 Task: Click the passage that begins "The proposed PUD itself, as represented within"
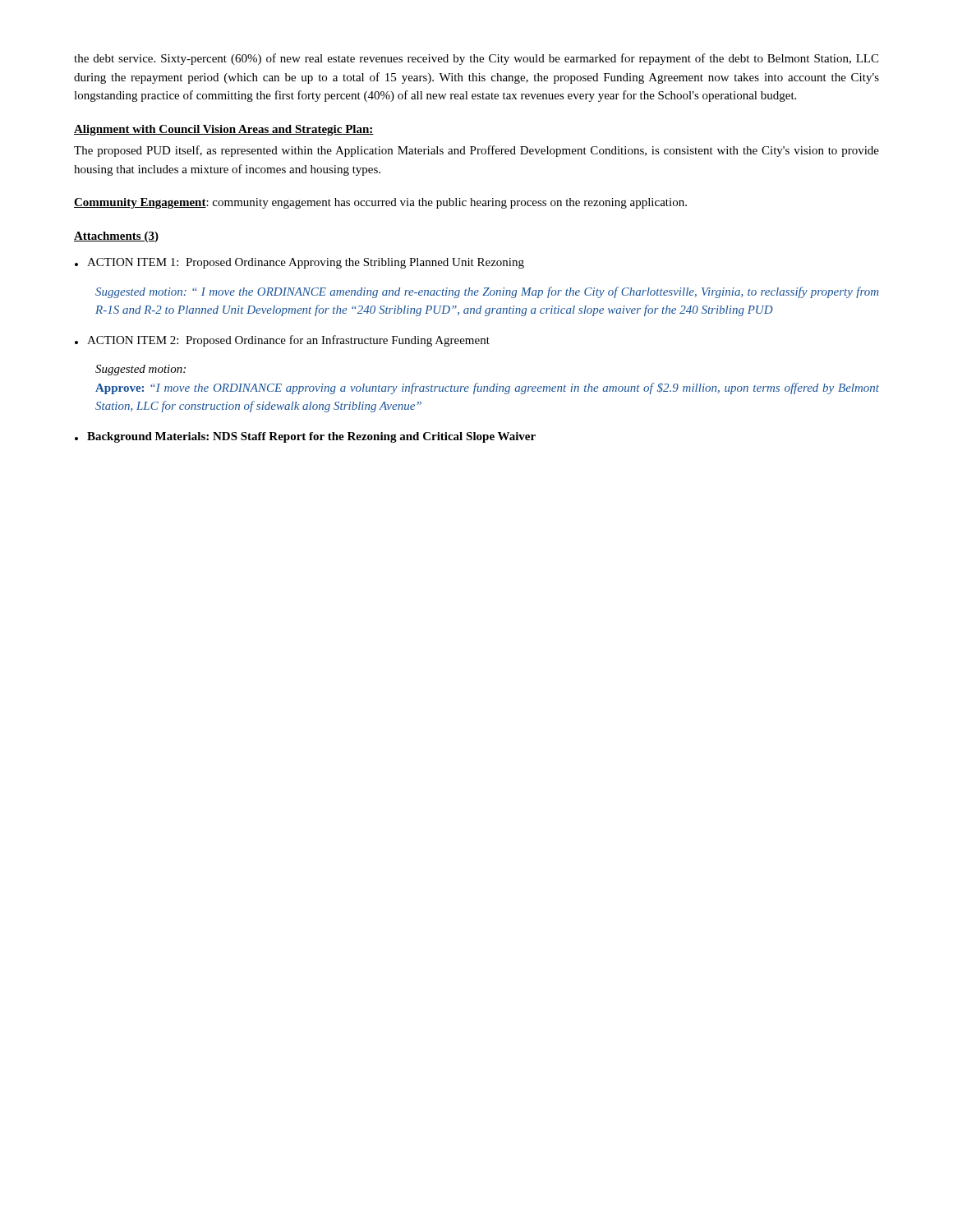pos(476,160)
